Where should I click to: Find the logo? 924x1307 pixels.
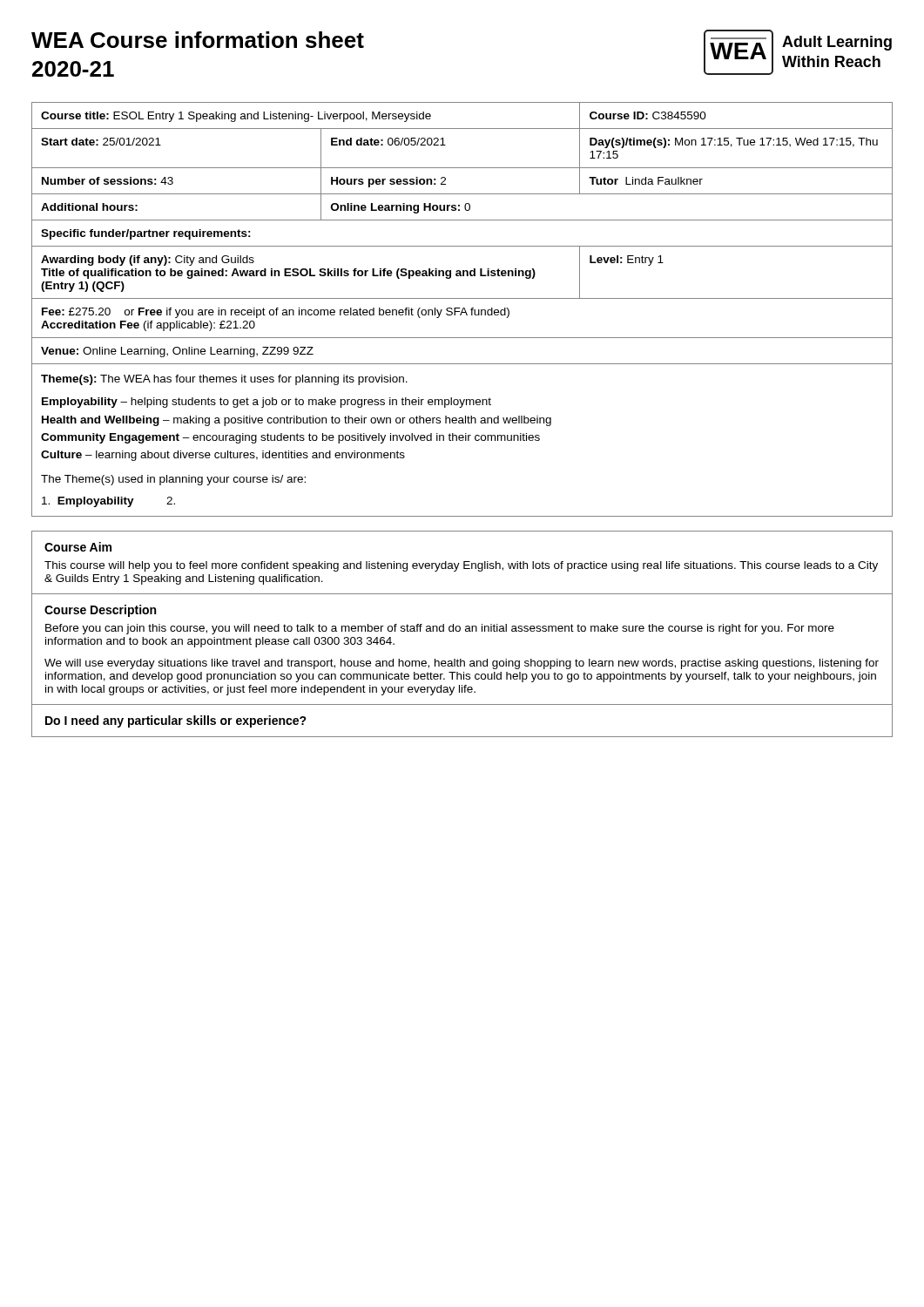(x=798, y=52)
